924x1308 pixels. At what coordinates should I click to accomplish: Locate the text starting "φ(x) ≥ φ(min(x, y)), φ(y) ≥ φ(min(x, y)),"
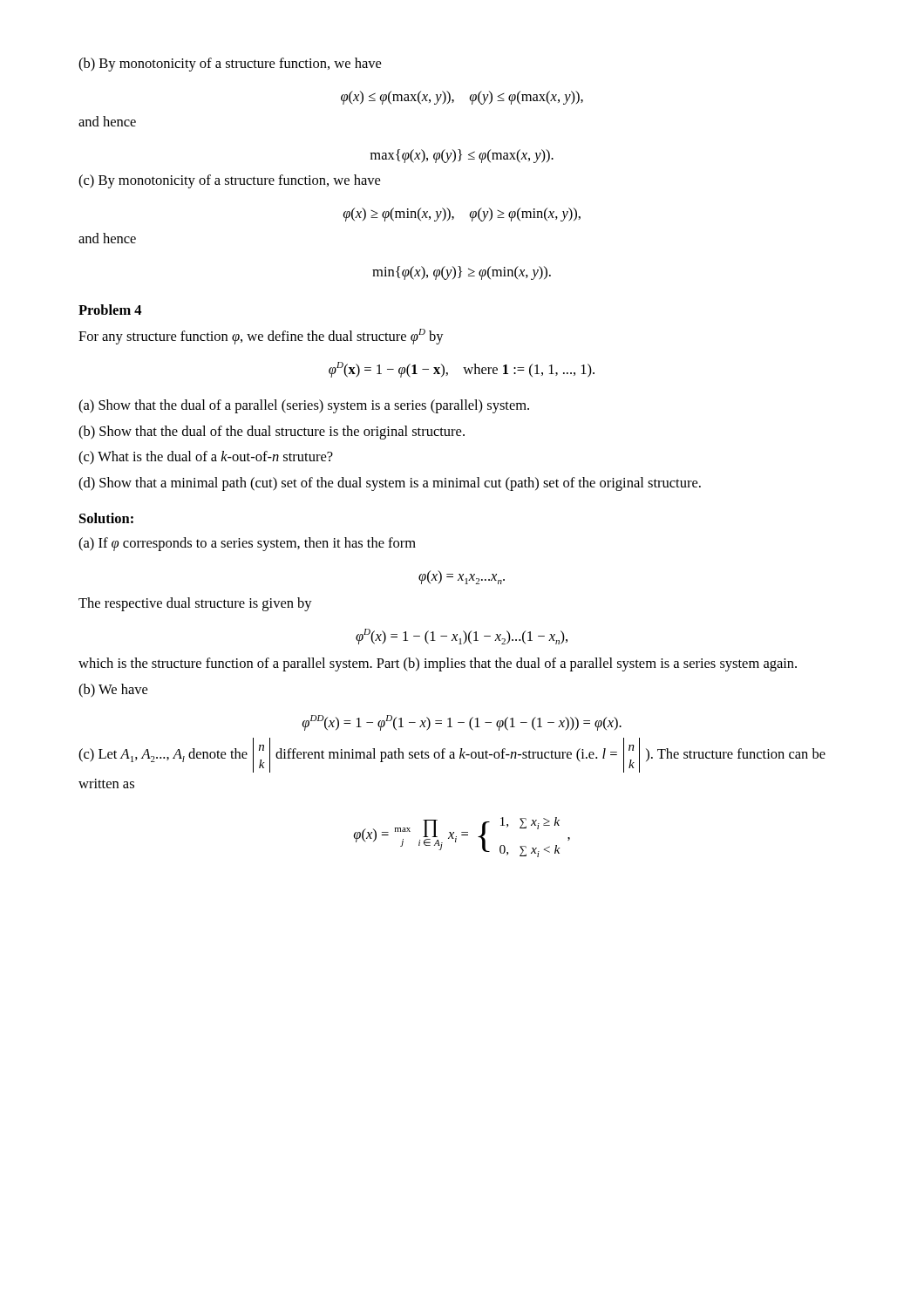(462, 213)
